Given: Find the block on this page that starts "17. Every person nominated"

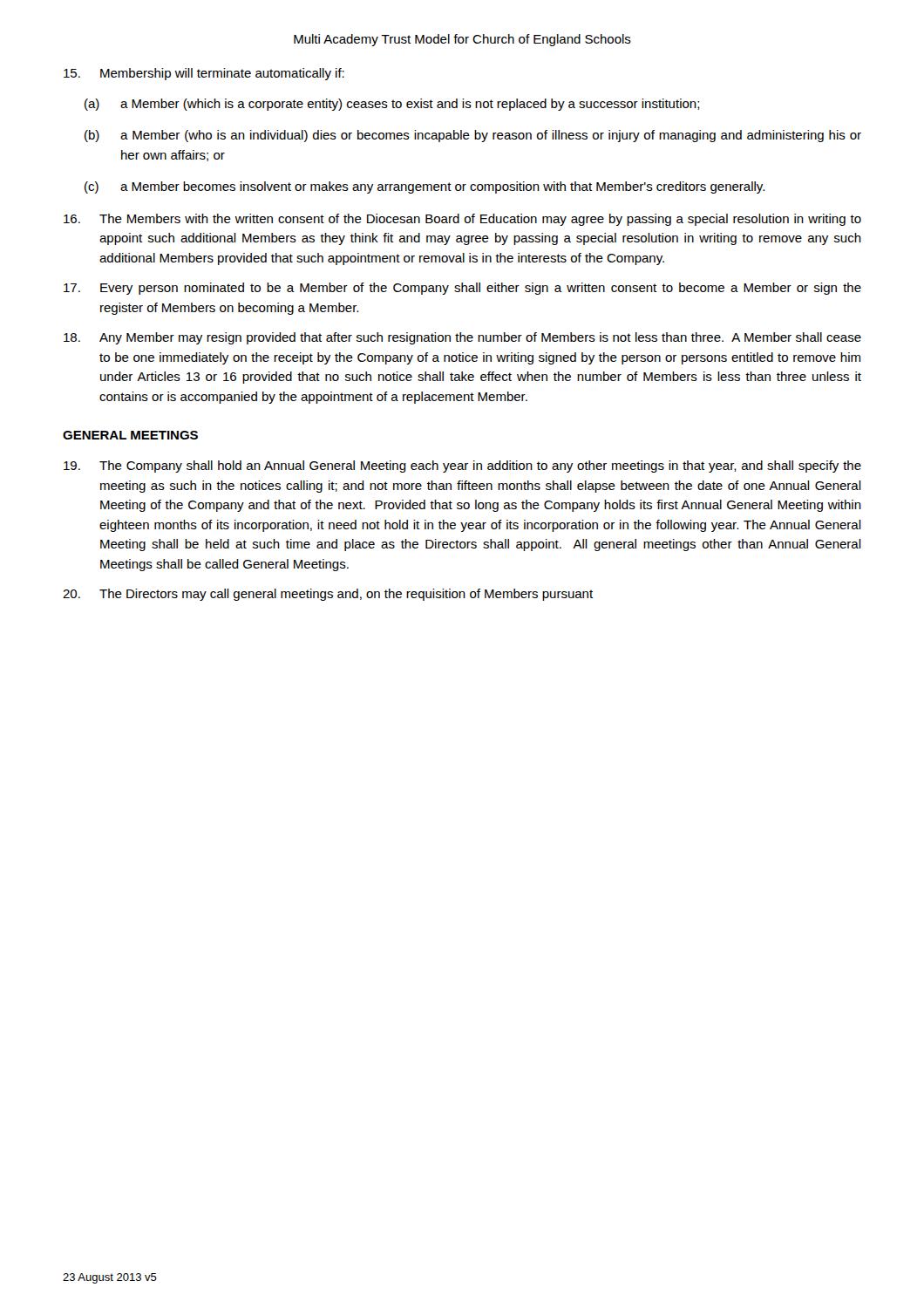Looking at the screenshot, I should pyautogui.click(x=462, y=298).
